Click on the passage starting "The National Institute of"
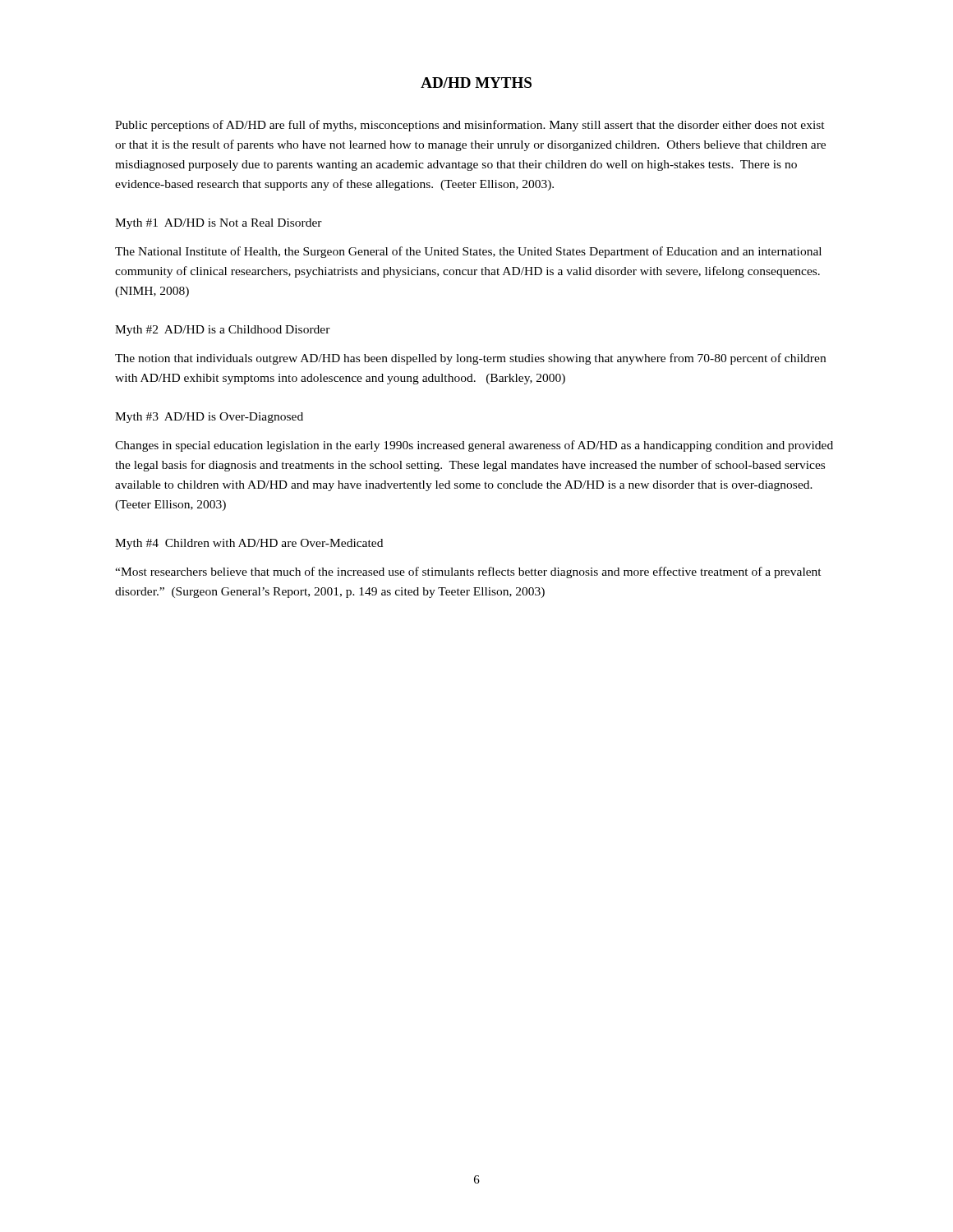This screenshot has height=1232, width=953. click(469, 271)
